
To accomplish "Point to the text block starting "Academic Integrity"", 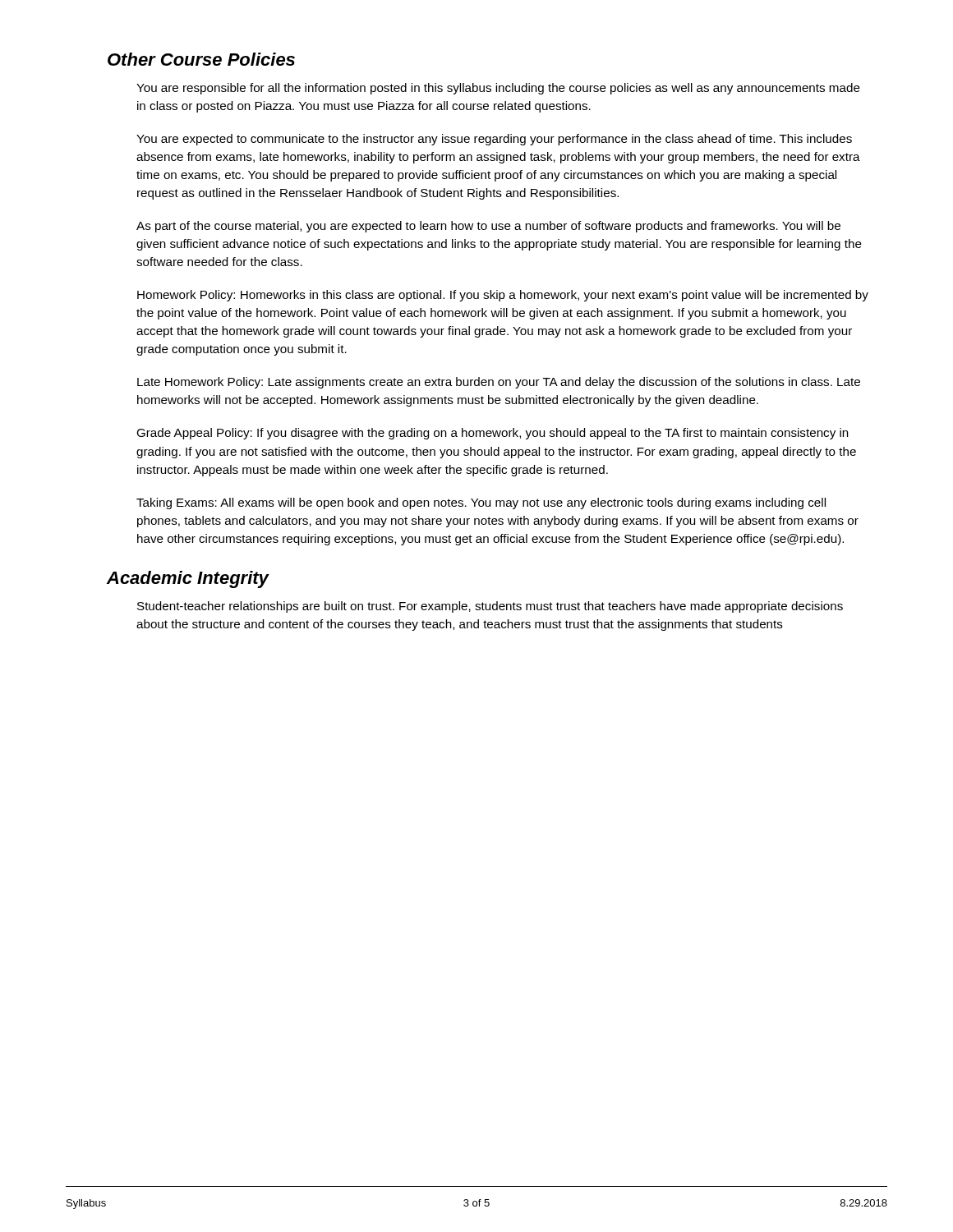I will pyautogui.click(x=188, y=578).
